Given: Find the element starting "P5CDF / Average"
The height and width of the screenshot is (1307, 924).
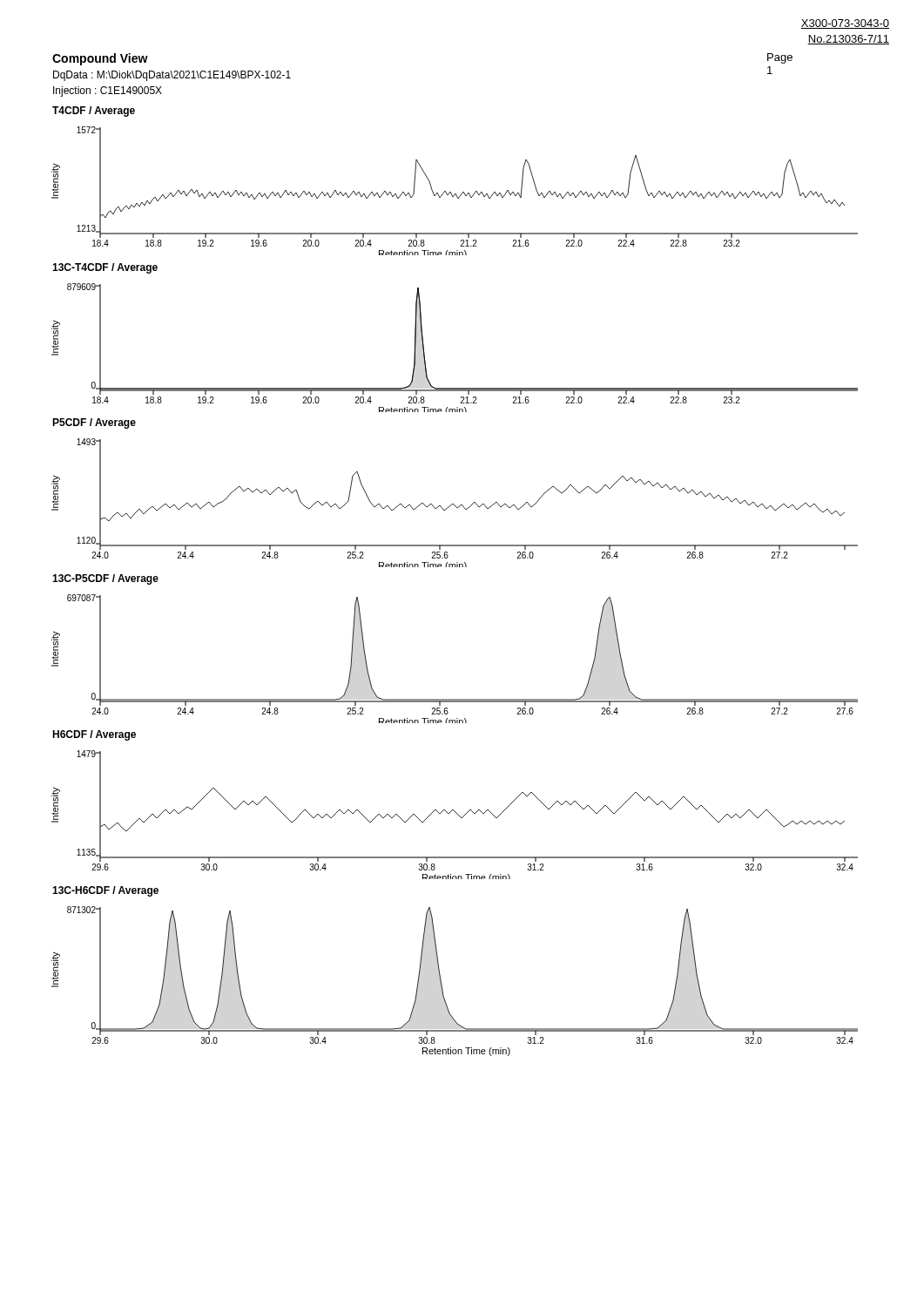Looking at the screenshot, I should 94,423.
